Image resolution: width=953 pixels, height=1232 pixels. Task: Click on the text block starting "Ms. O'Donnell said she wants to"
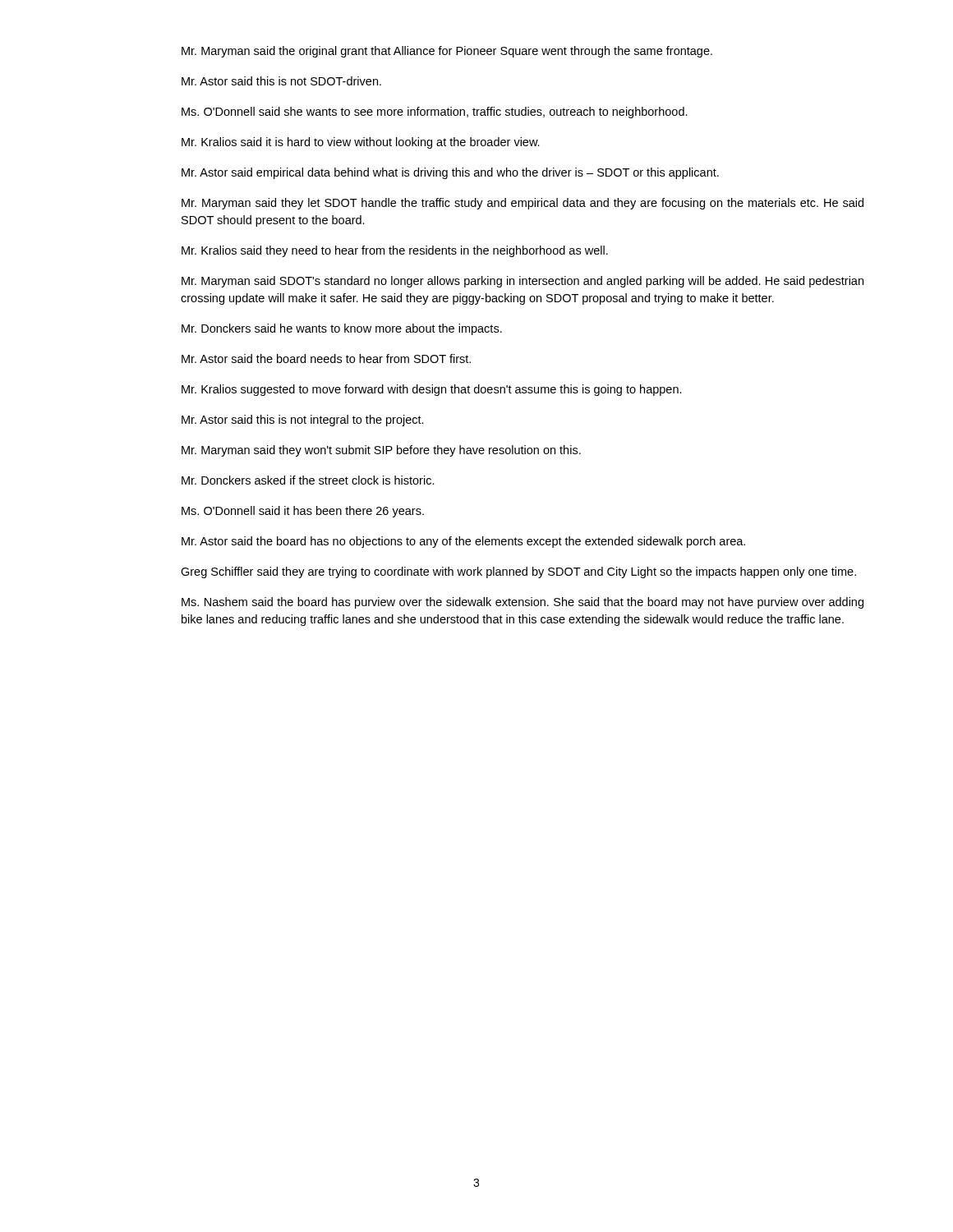434,112
